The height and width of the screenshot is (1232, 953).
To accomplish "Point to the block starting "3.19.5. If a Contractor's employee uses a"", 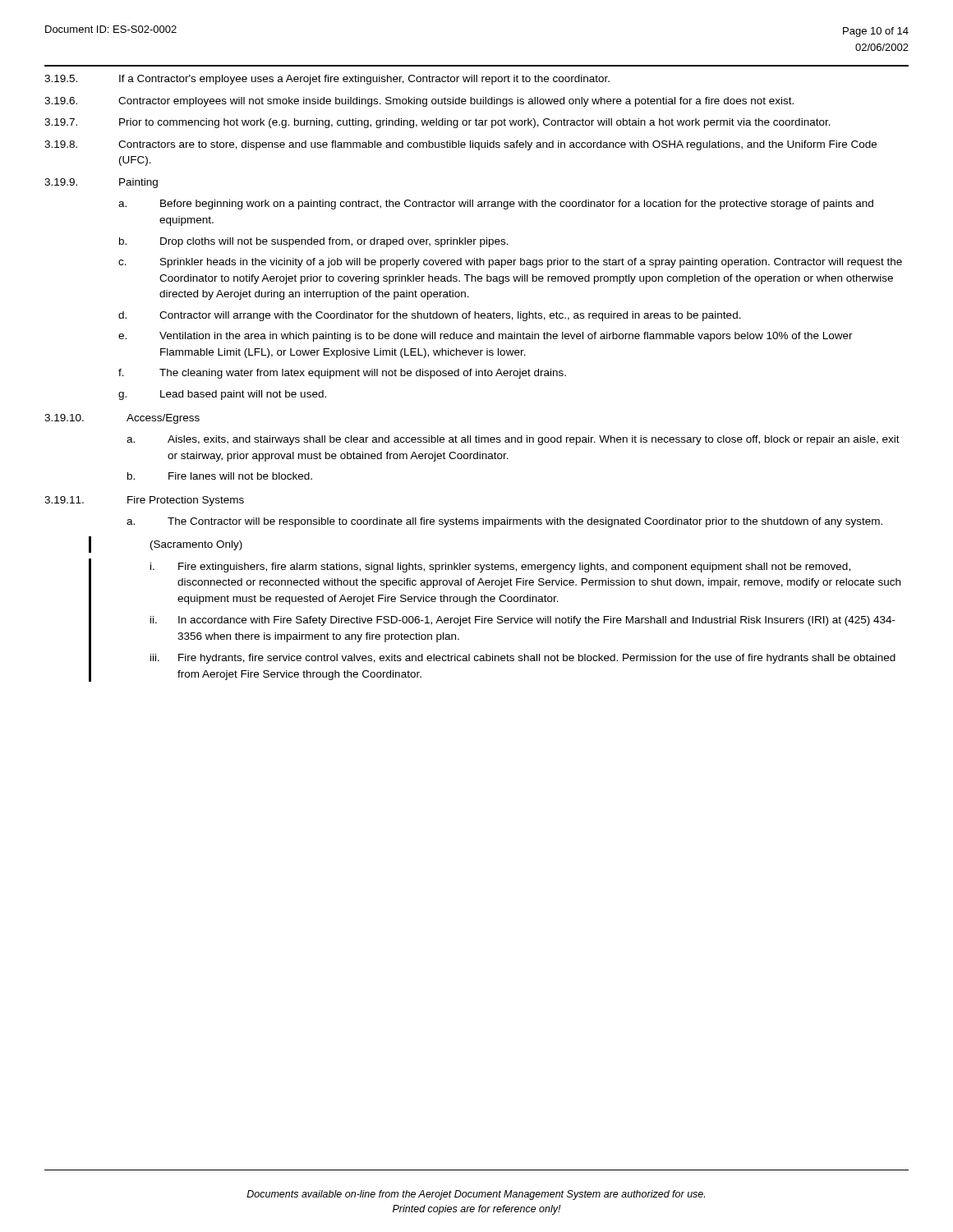I will [327, 79].
